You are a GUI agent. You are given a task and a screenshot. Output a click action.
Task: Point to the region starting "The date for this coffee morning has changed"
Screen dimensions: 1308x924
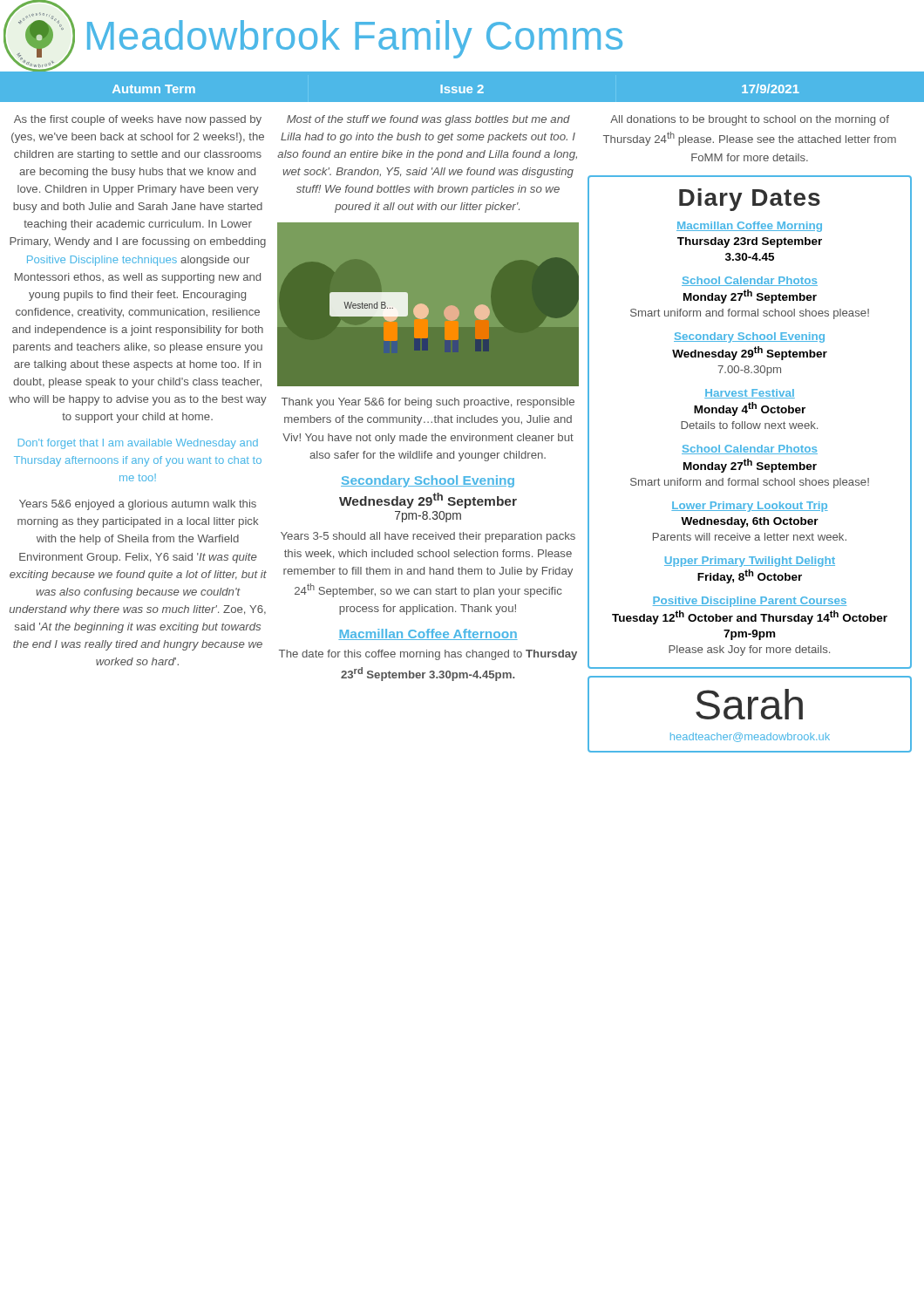click(428, 664)
